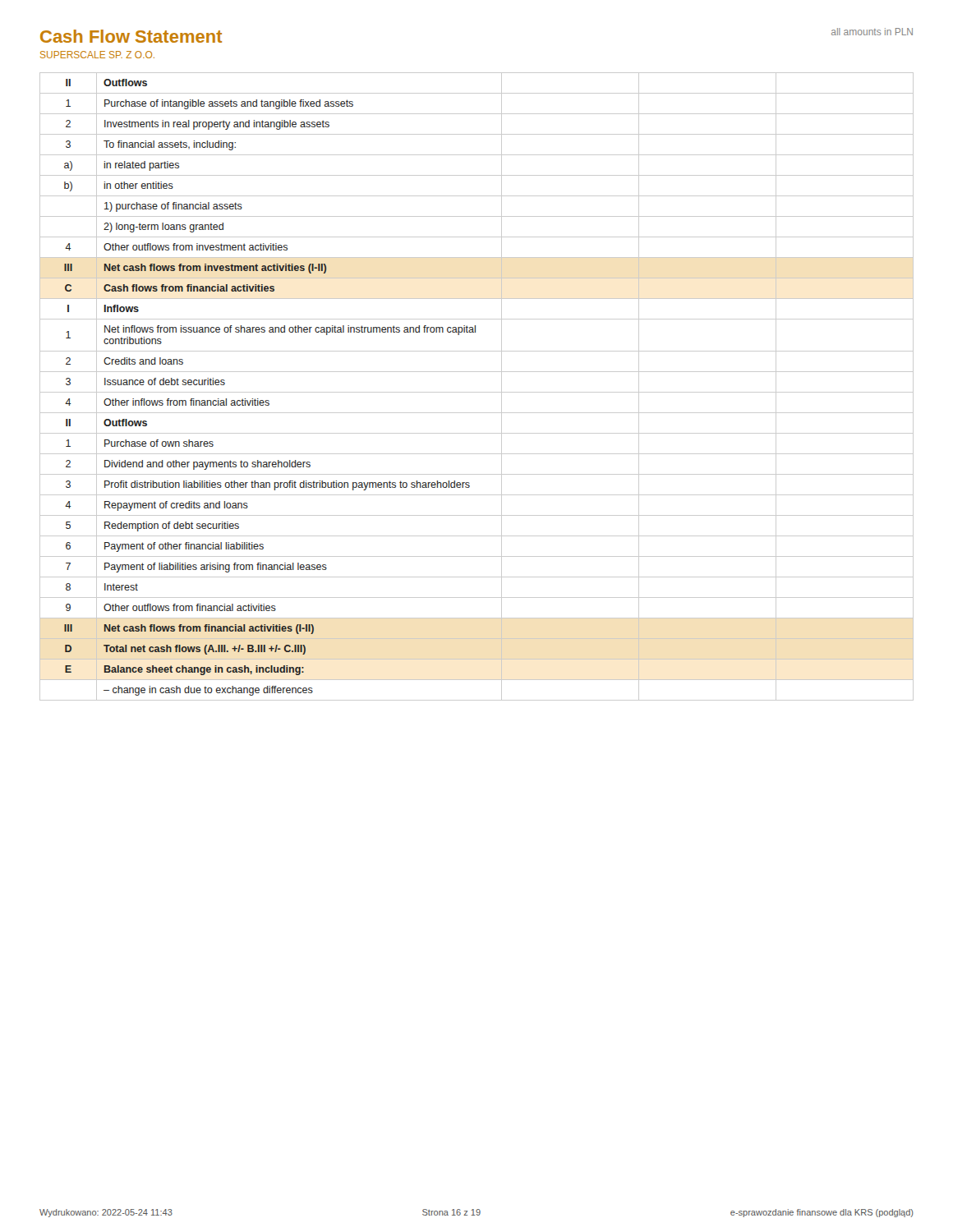Find the title containing "Cash Flow Statement"
The image size is (953, 1232).
[x=131, y=37]
